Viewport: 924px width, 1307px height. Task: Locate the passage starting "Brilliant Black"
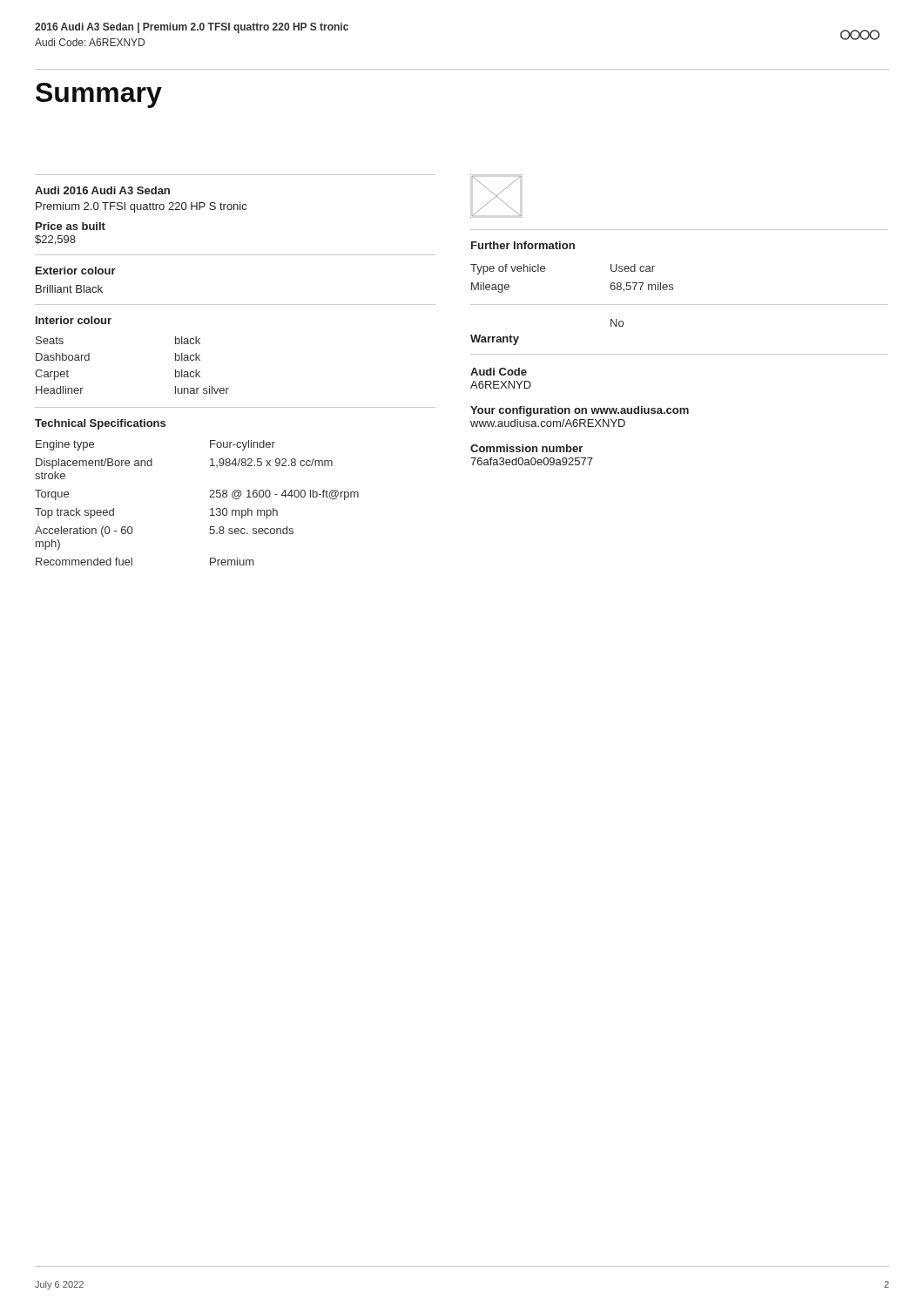click(x=235, y=294)
